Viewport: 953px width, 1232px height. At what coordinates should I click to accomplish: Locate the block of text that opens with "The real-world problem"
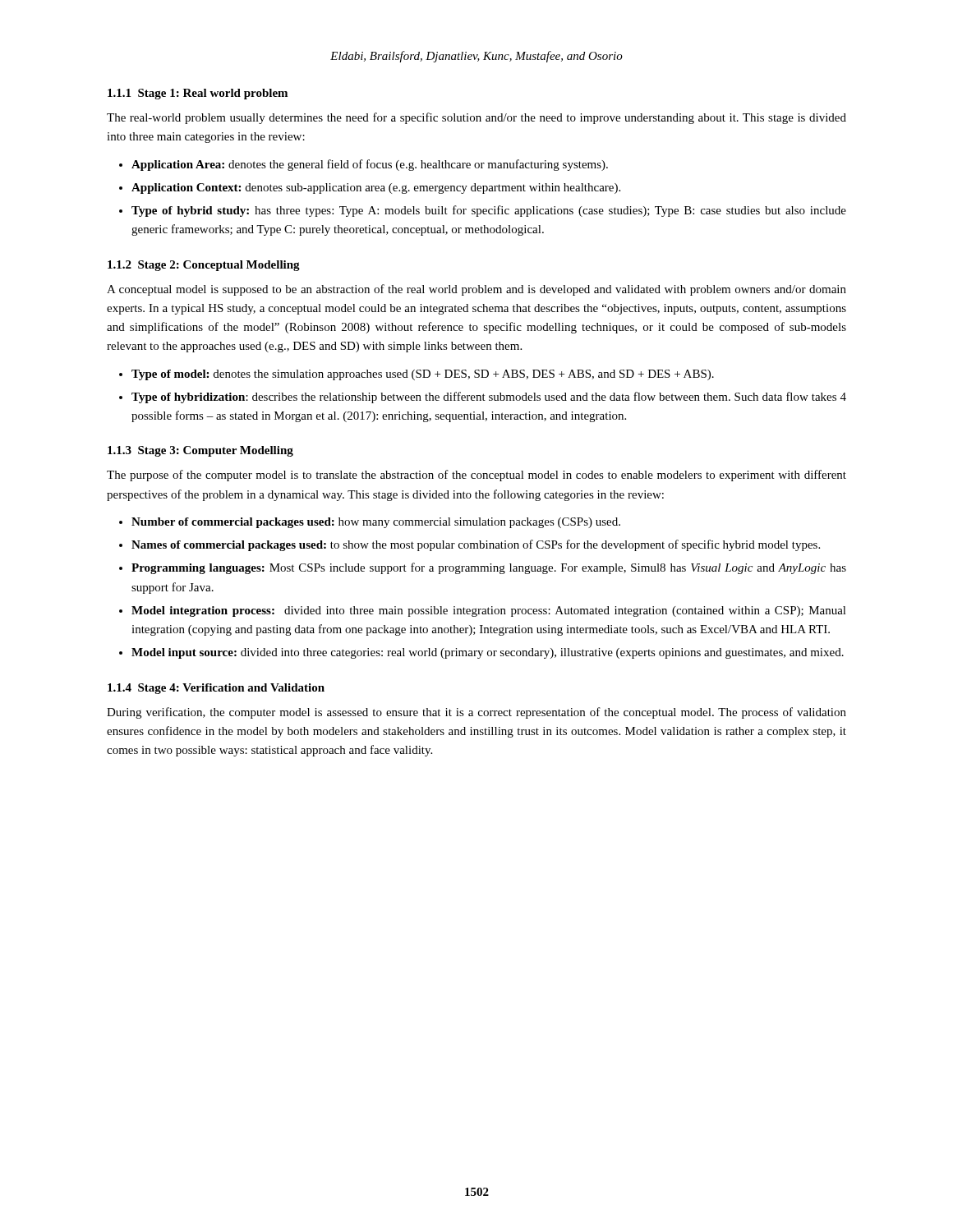click(x=476, y=127)
